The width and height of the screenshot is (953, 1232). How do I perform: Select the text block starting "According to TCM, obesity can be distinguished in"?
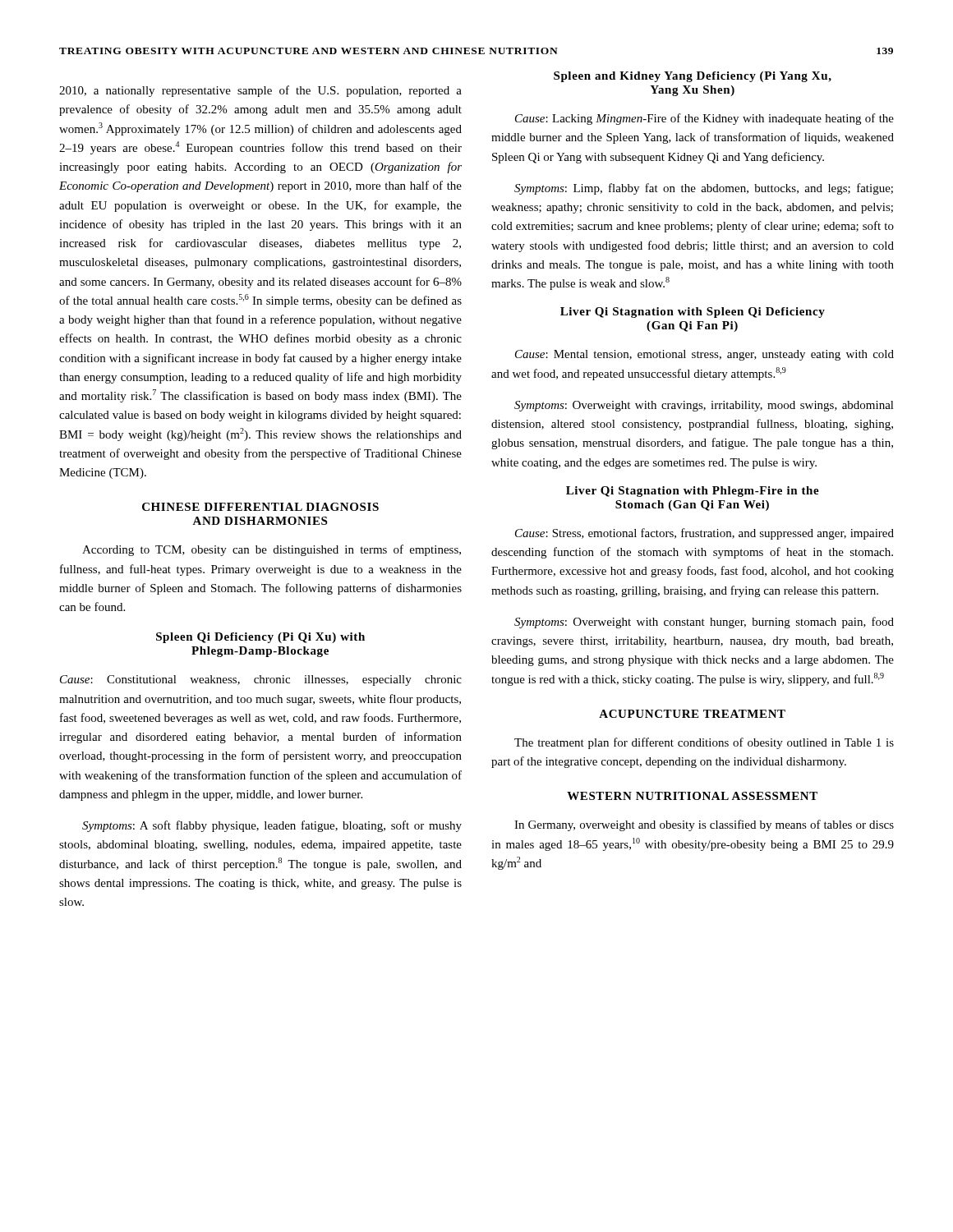[260, 579]
